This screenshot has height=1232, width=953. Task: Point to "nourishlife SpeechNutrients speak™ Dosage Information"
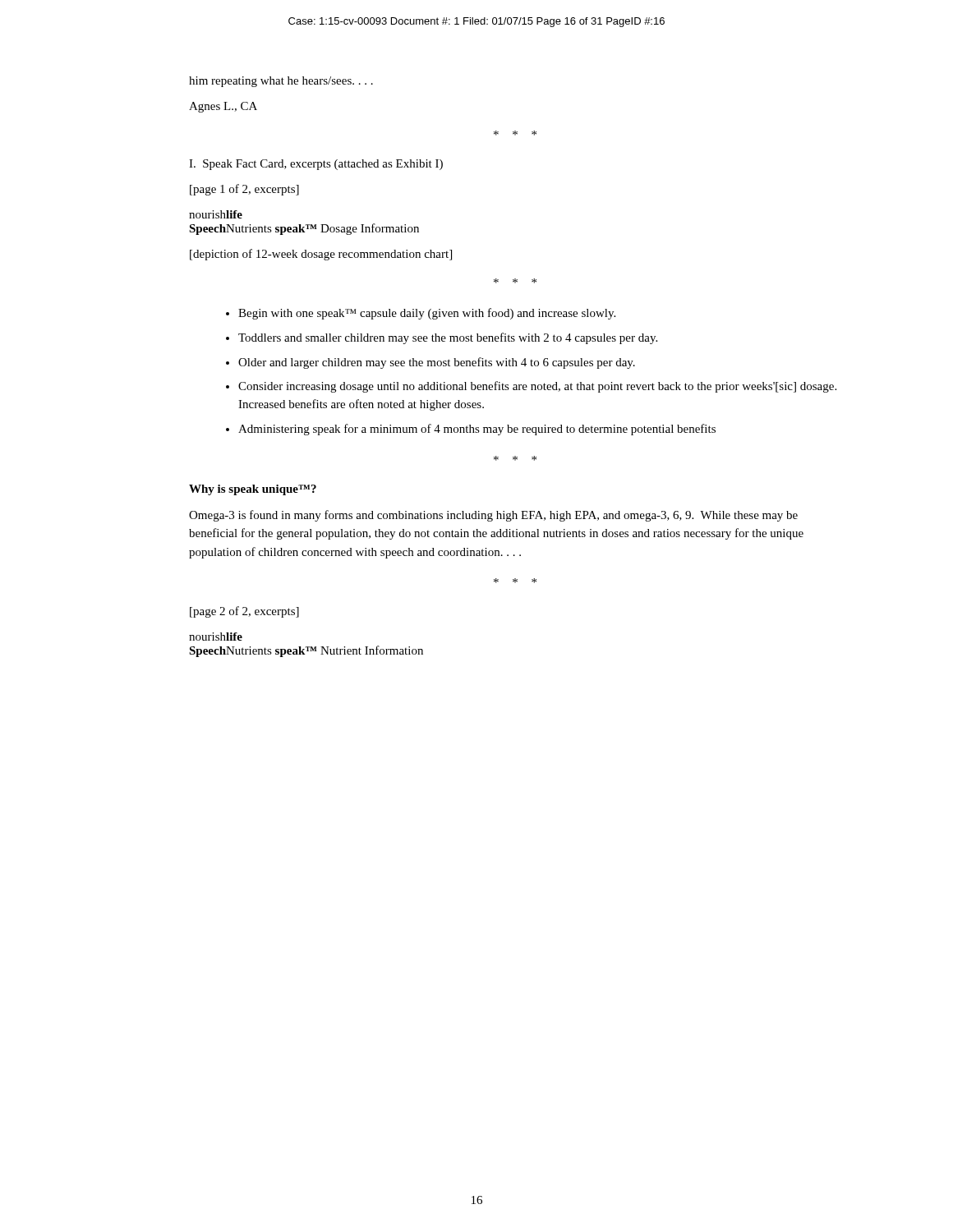coord(304,221)
